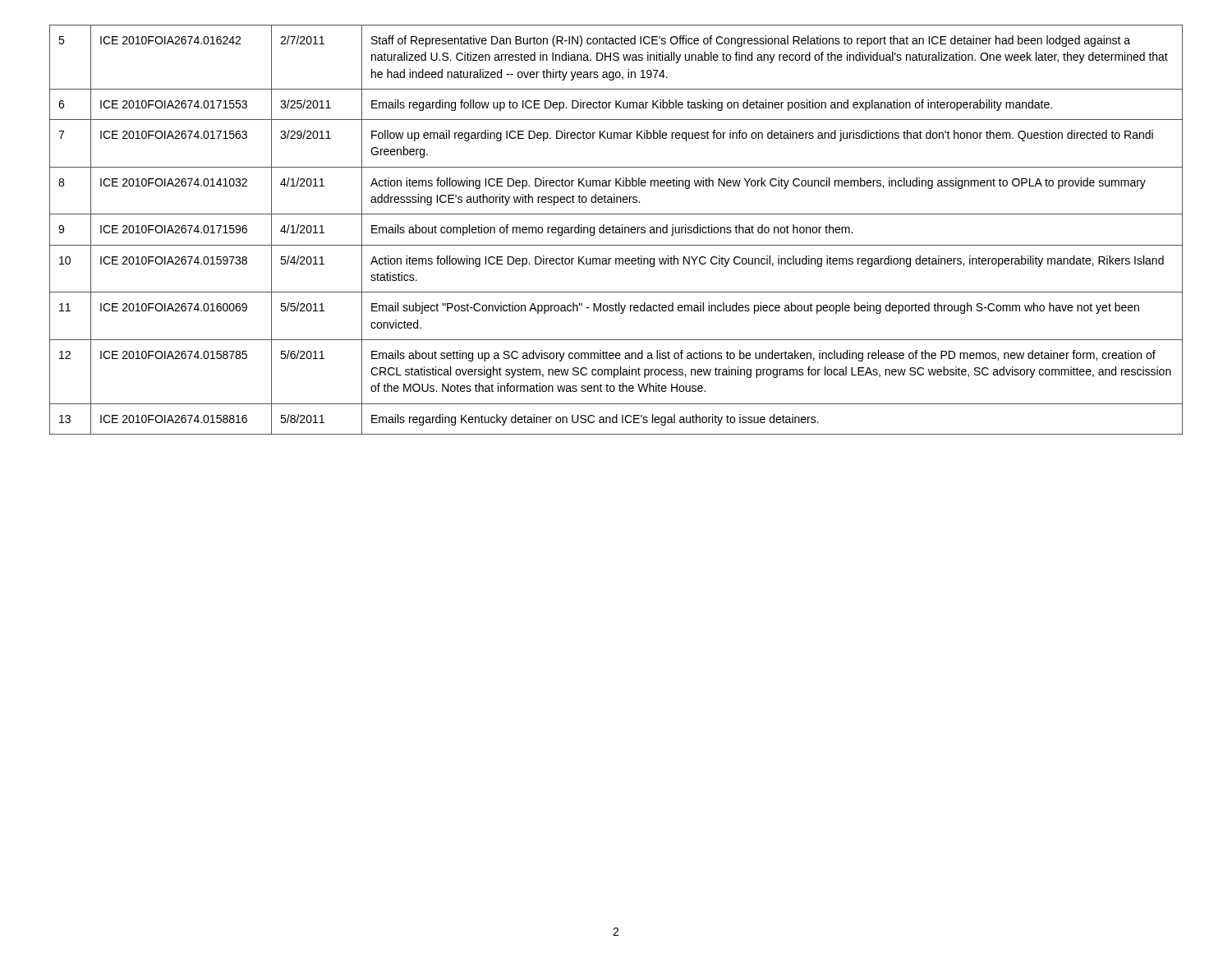Click on the table containing "Emails about completion of memo"
This screenshot has width=1232, height=953.
616,230
